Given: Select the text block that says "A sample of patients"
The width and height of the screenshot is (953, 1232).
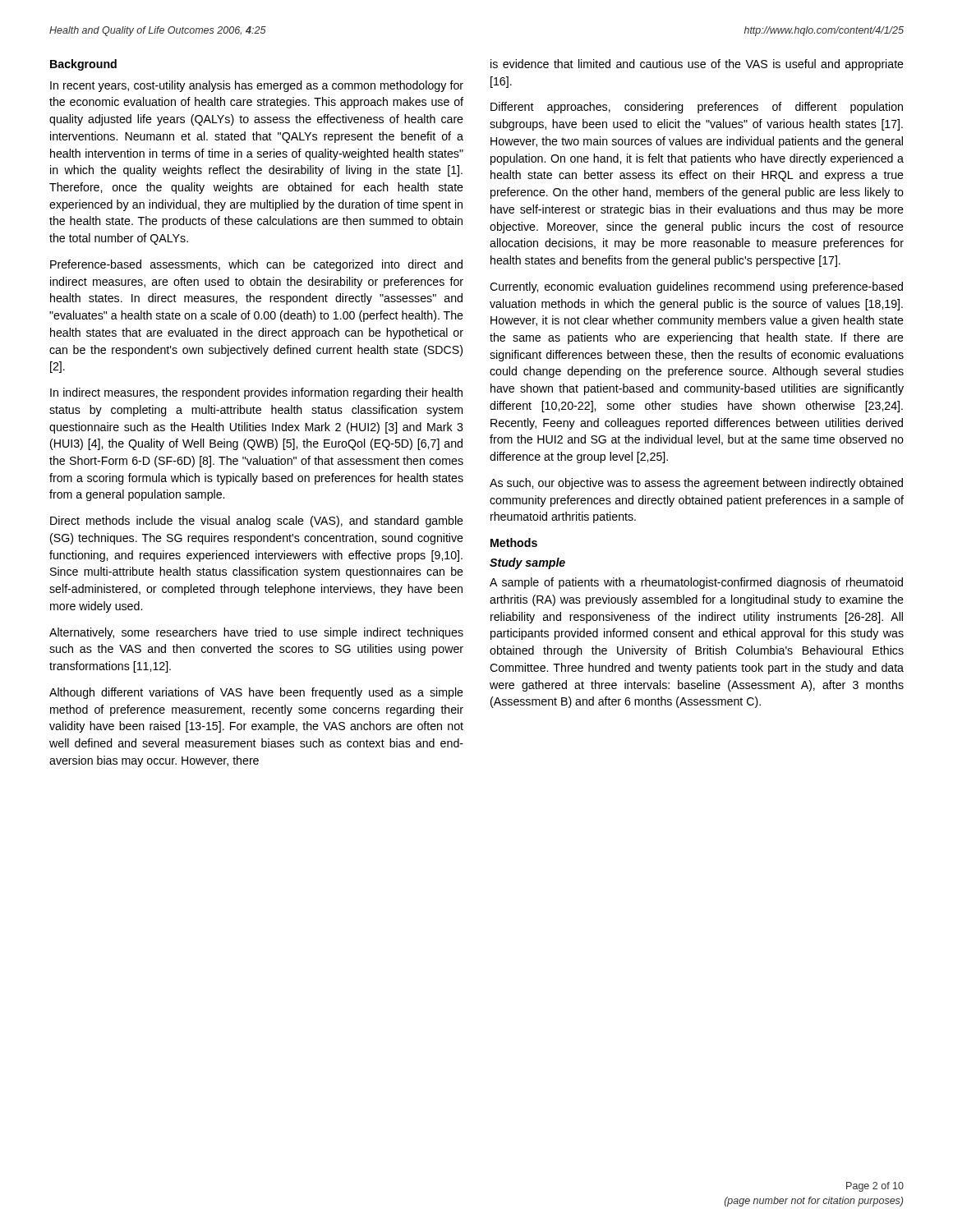Looking at the screenshot, I should (697, 642).
